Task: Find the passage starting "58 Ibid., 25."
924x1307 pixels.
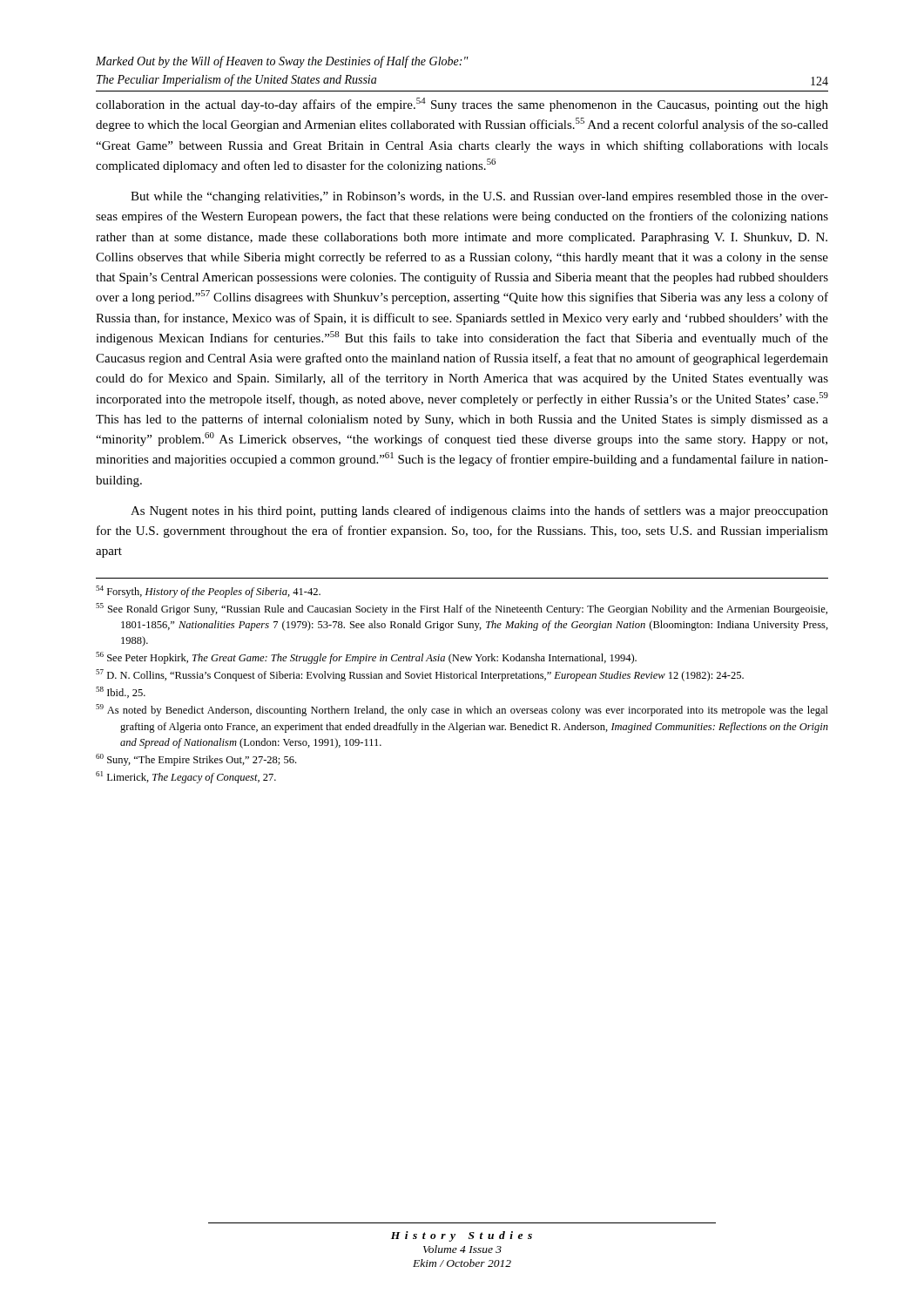Action: tap(121, 692)
